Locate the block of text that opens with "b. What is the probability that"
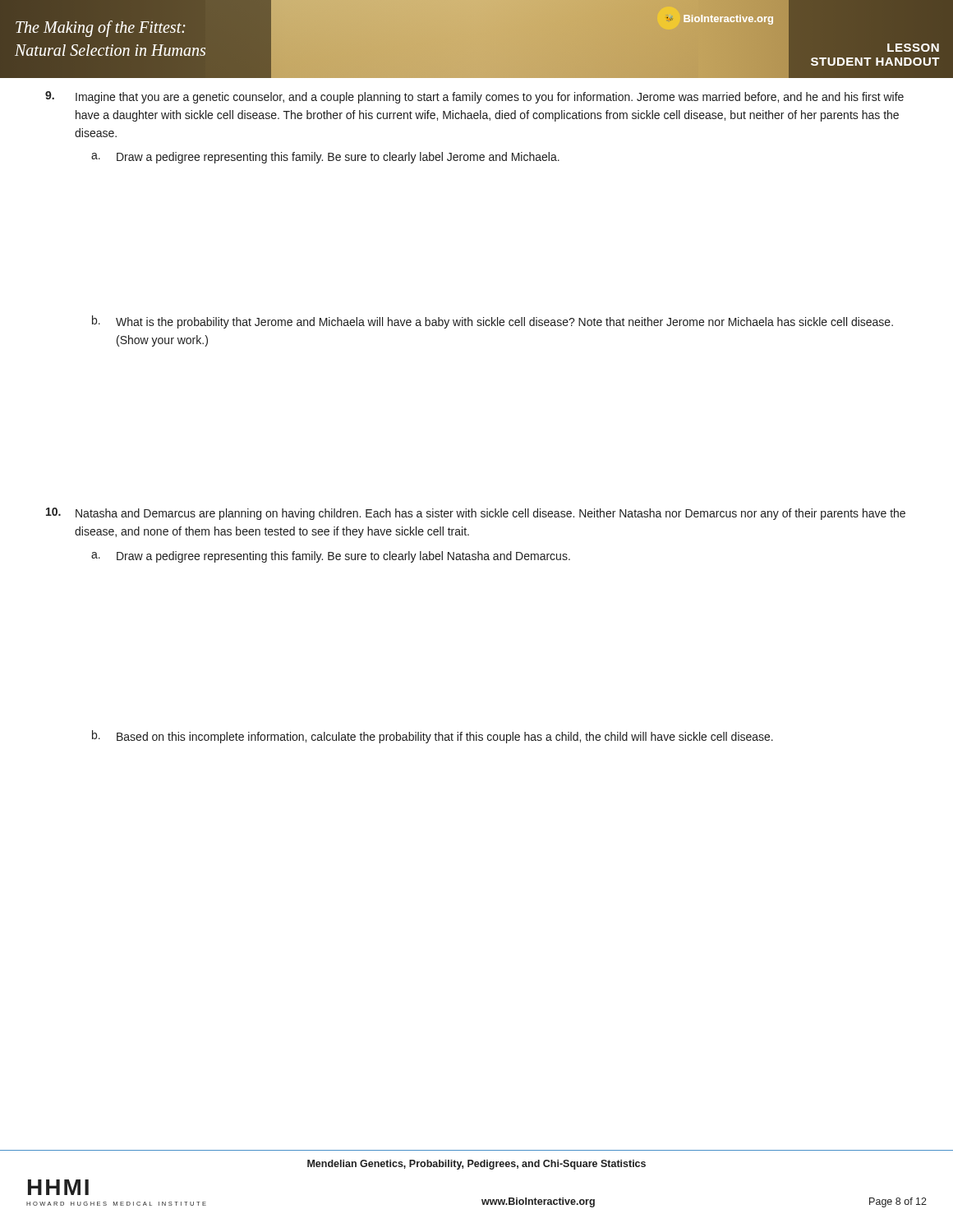This screenshot has height=1232, width=953. 500,332
